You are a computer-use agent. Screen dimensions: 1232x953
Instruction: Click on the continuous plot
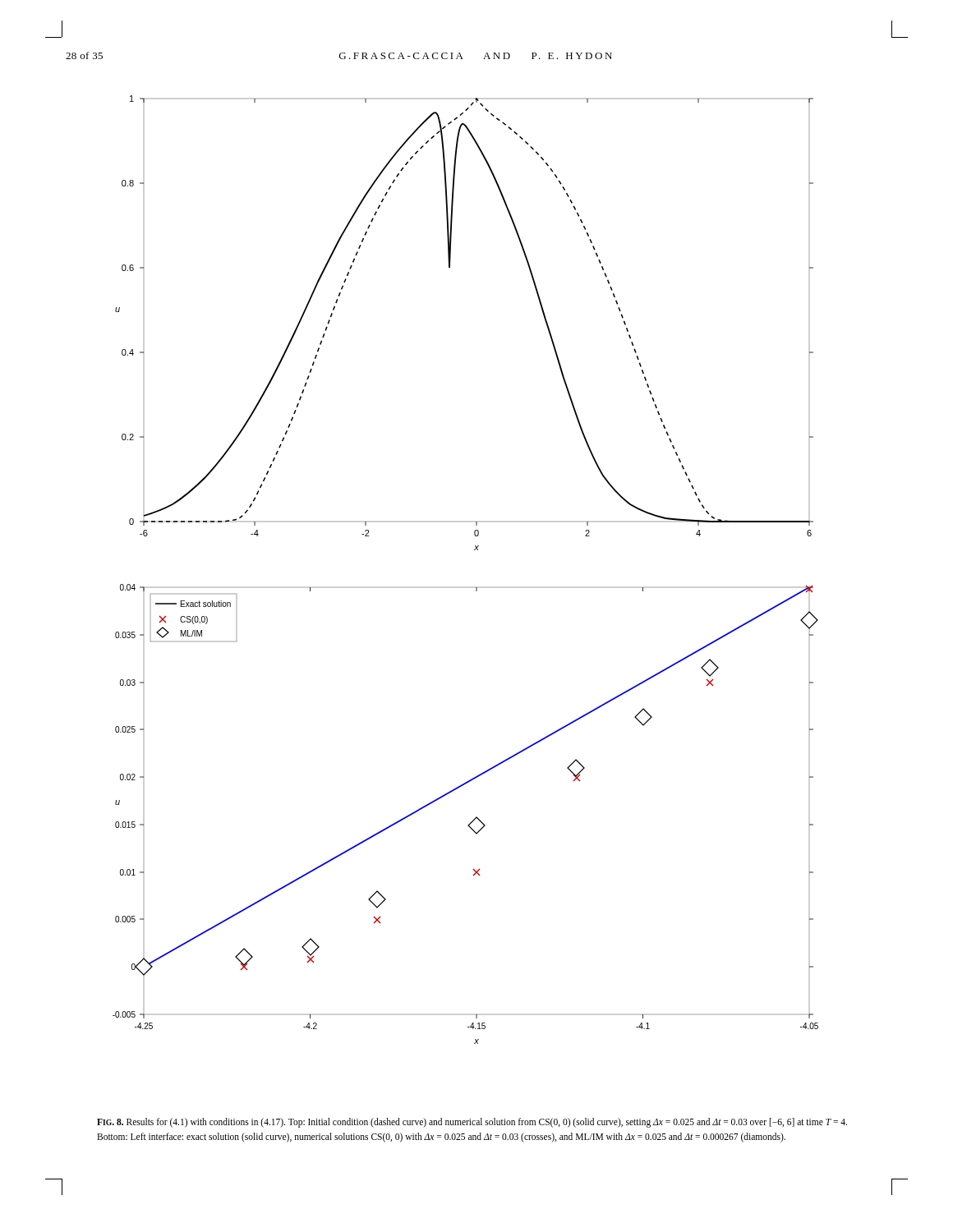click(464, 591)
